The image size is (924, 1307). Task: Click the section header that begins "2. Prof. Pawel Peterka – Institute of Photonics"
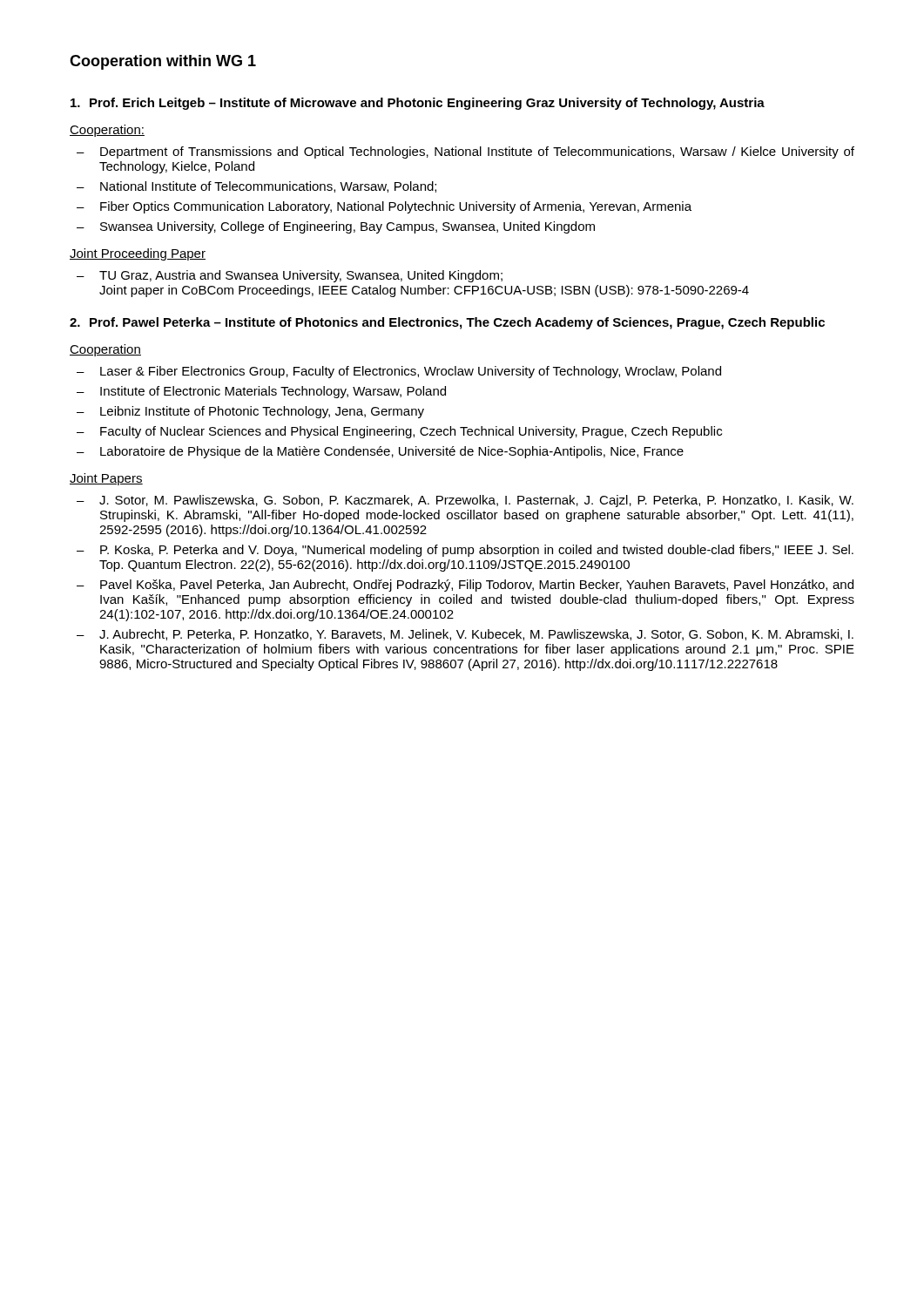447,322
